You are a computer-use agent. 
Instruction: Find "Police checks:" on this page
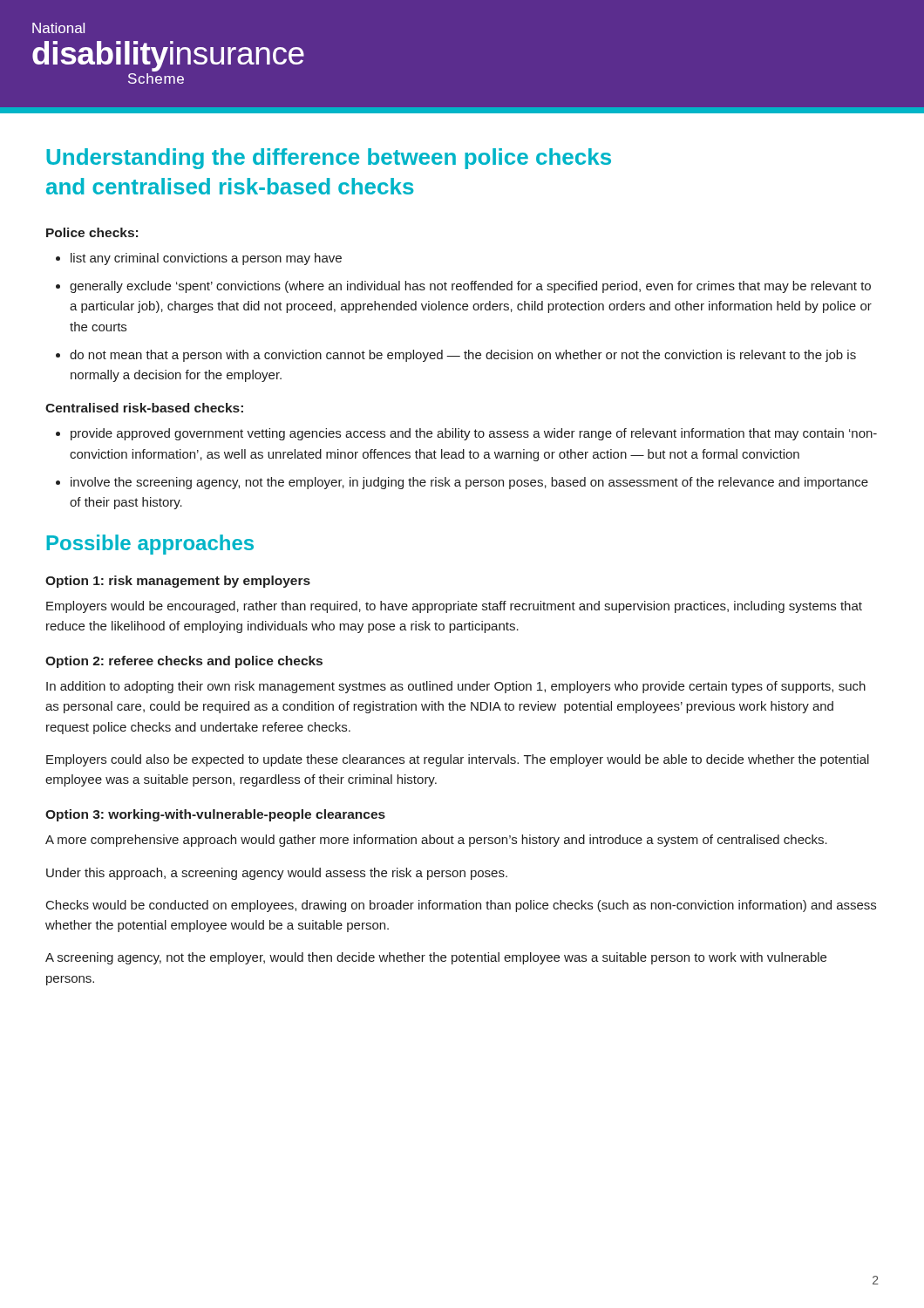tap(92, 232)
